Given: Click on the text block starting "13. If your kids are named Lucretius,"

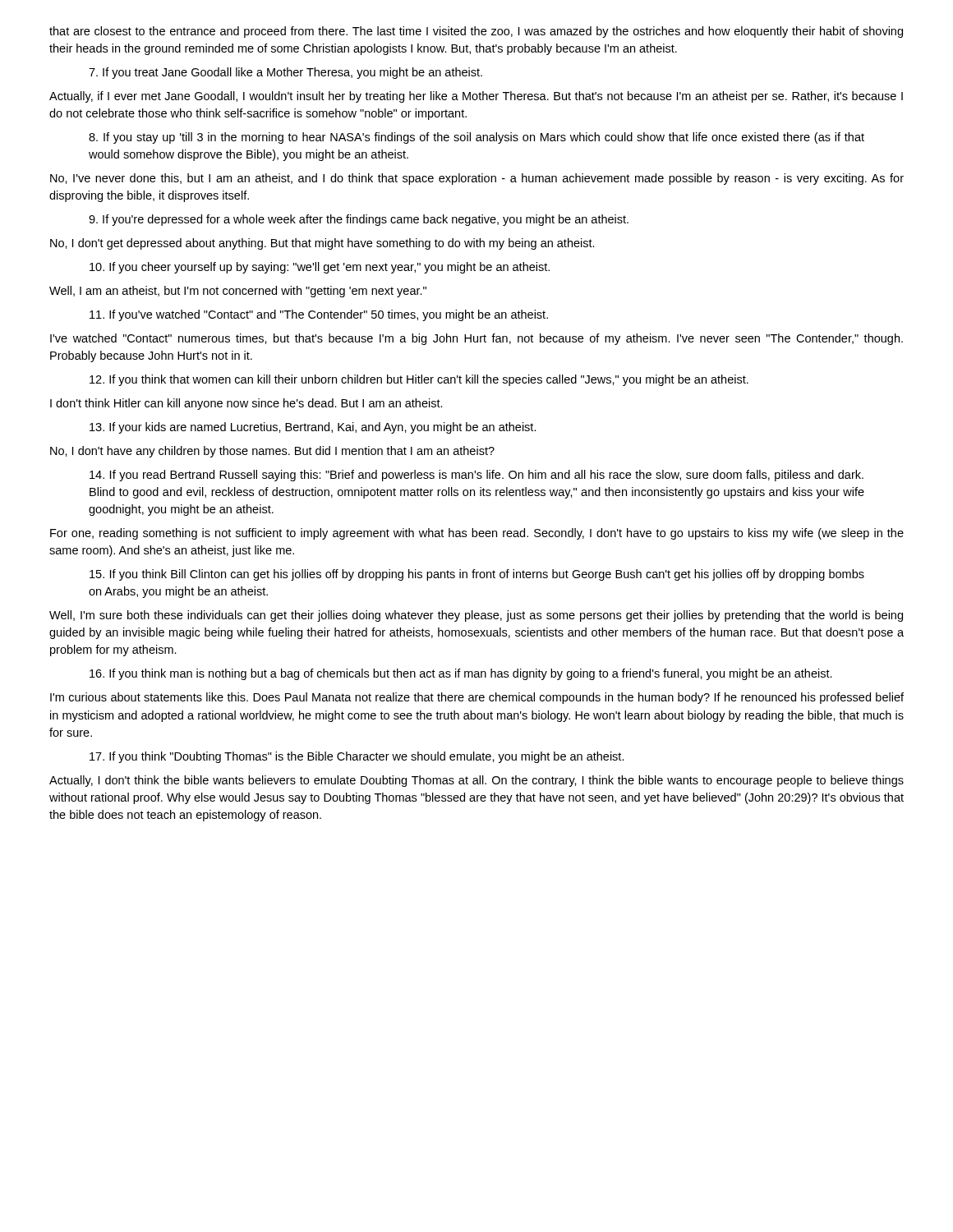Looking at the screenshot, I should click(313, 427).
